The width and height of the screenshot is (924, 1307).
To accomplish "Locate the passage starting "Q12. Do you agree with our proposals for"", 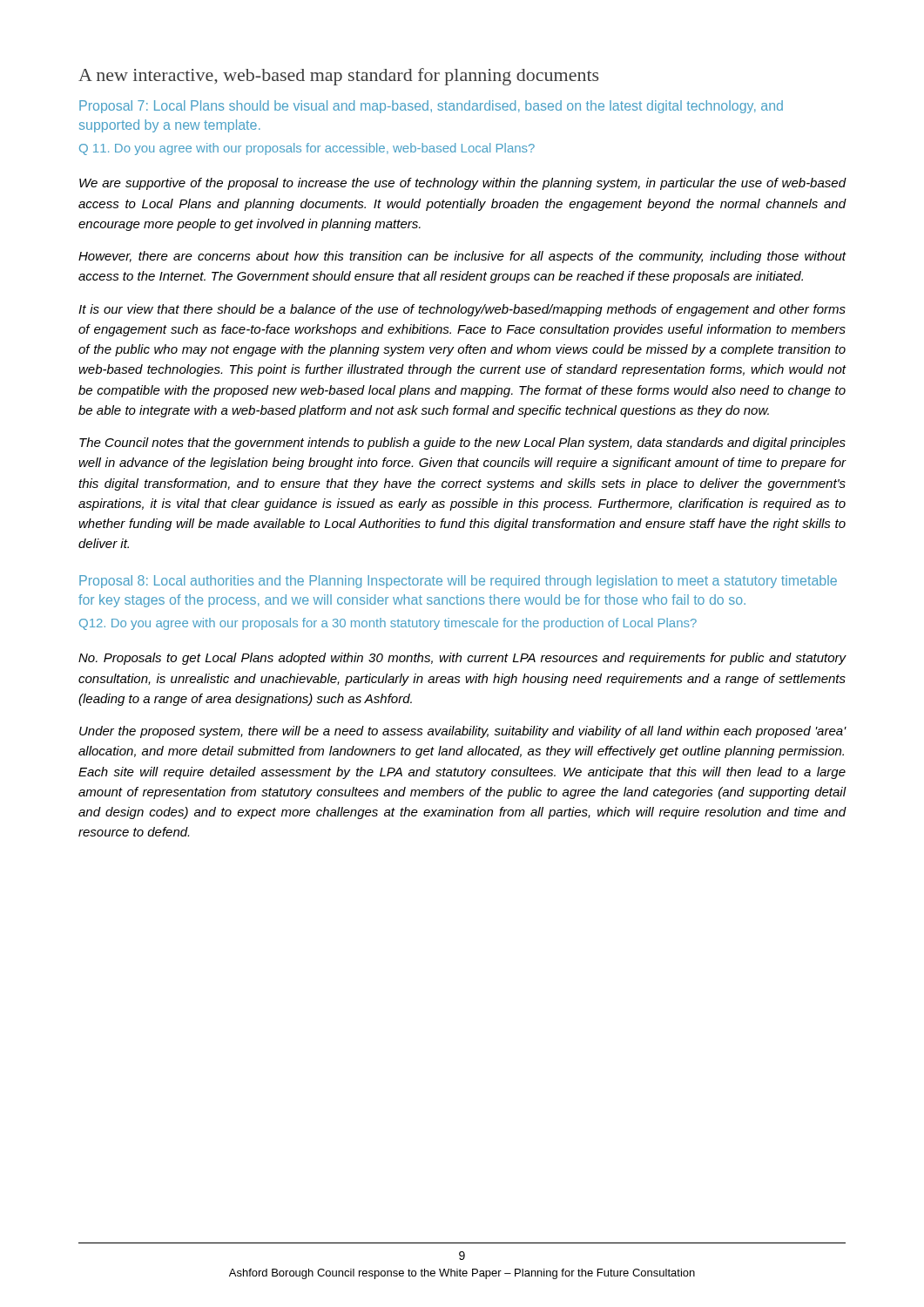I will [462, 623].
